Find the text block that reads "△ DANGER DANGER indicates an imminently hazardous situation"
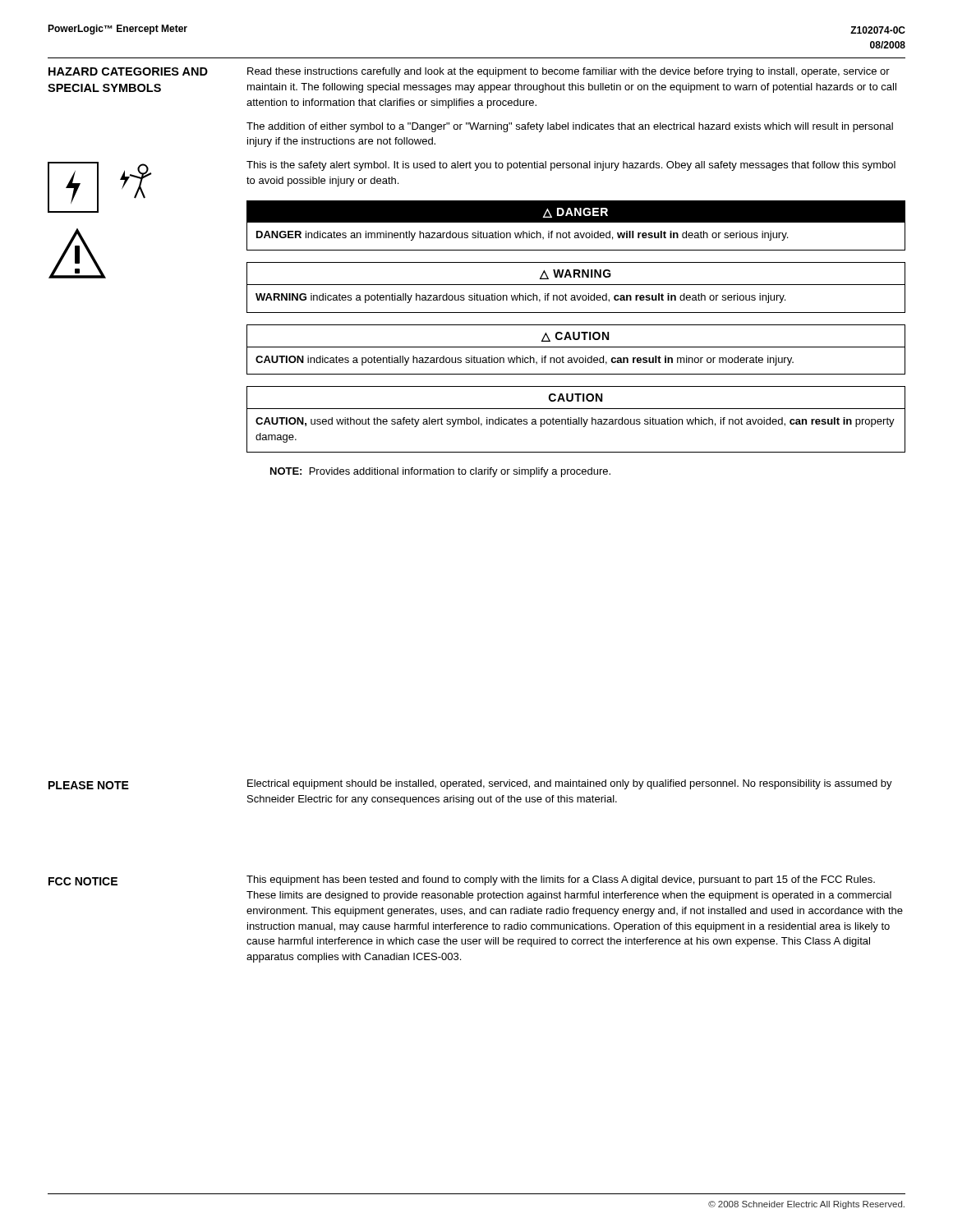This screenshot has width=953, height=1232. [x=576, y=225]
